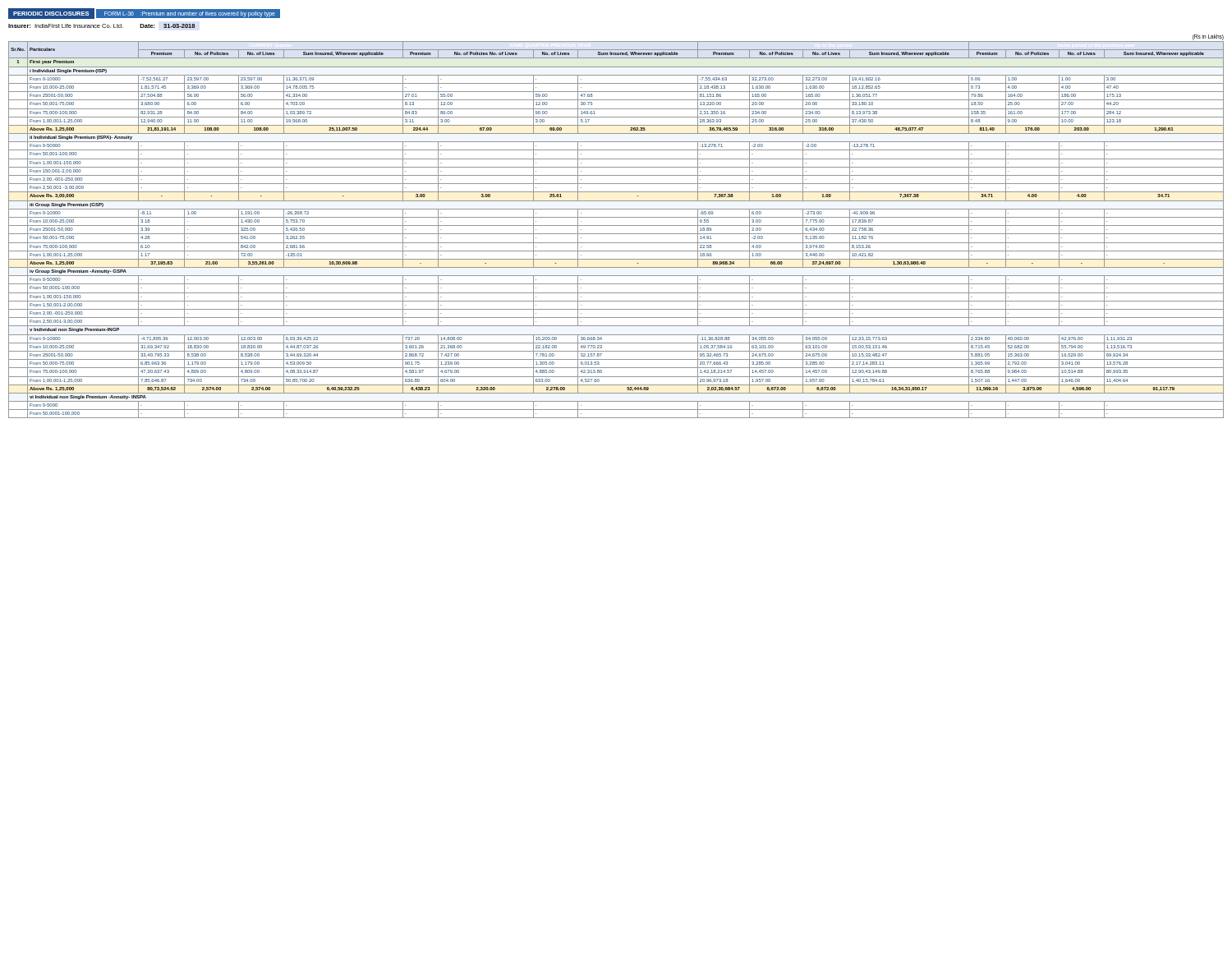This screenshot has height=953, width=1232.
Task: Find "(Rs in Lakhs)" on this page
Action: (1208, 37)
